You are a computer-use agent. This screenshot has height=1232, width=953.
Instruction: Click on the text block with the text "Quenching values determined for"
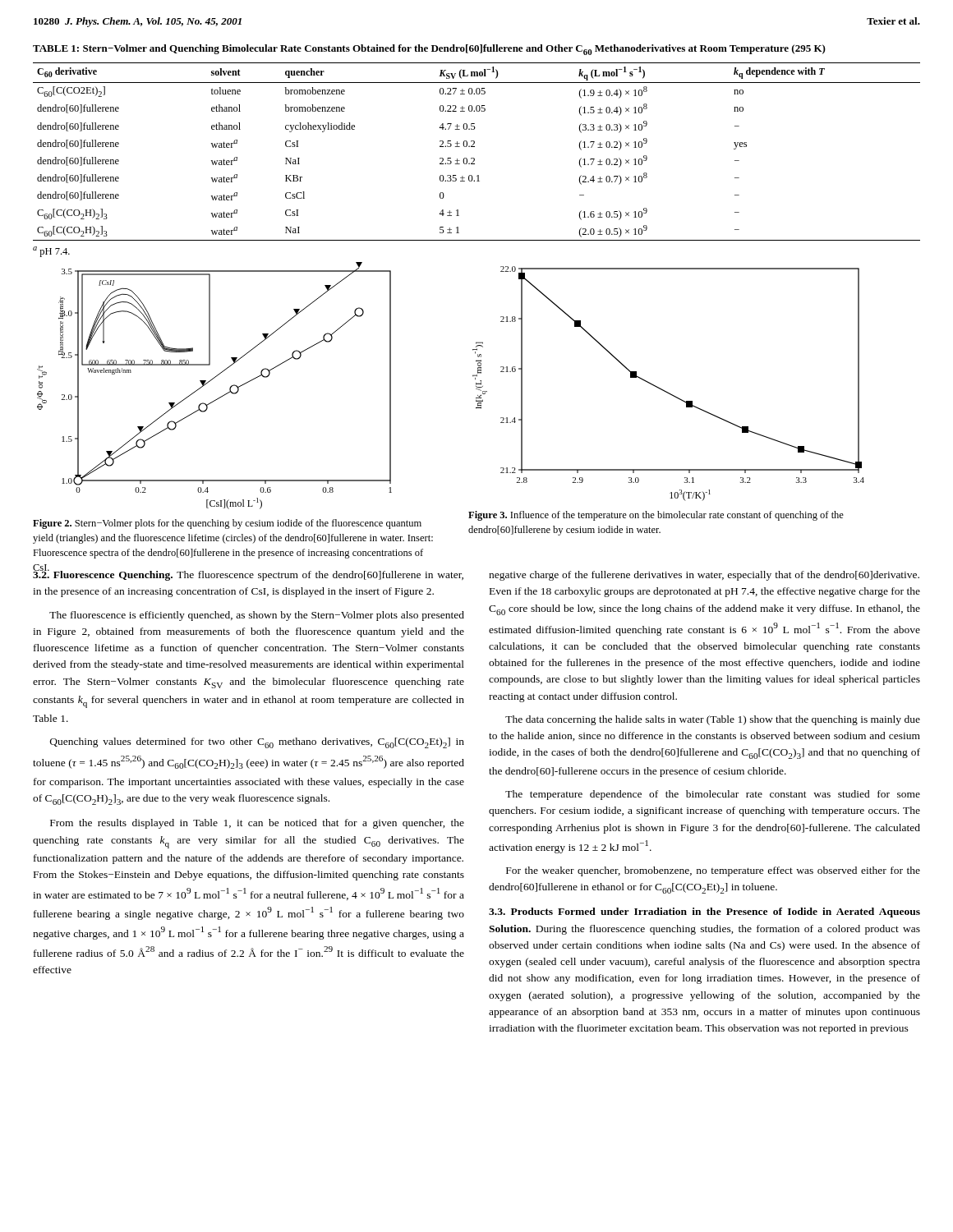click(x=249, y=771)
